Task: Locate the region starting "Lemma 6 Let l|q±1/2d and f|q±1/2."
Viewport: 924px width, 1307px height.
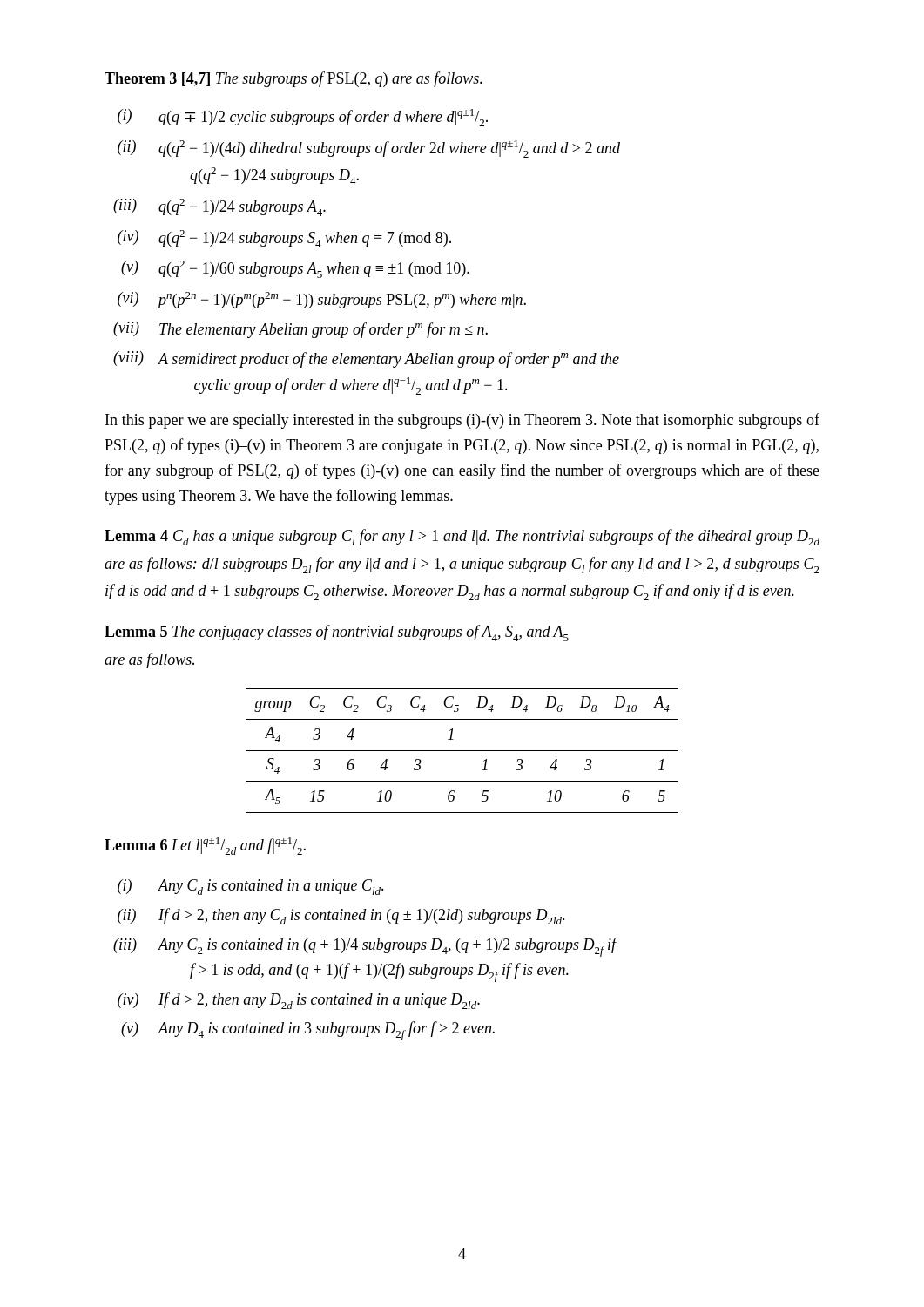Action: pyautogui.click(x=205, y=845)
